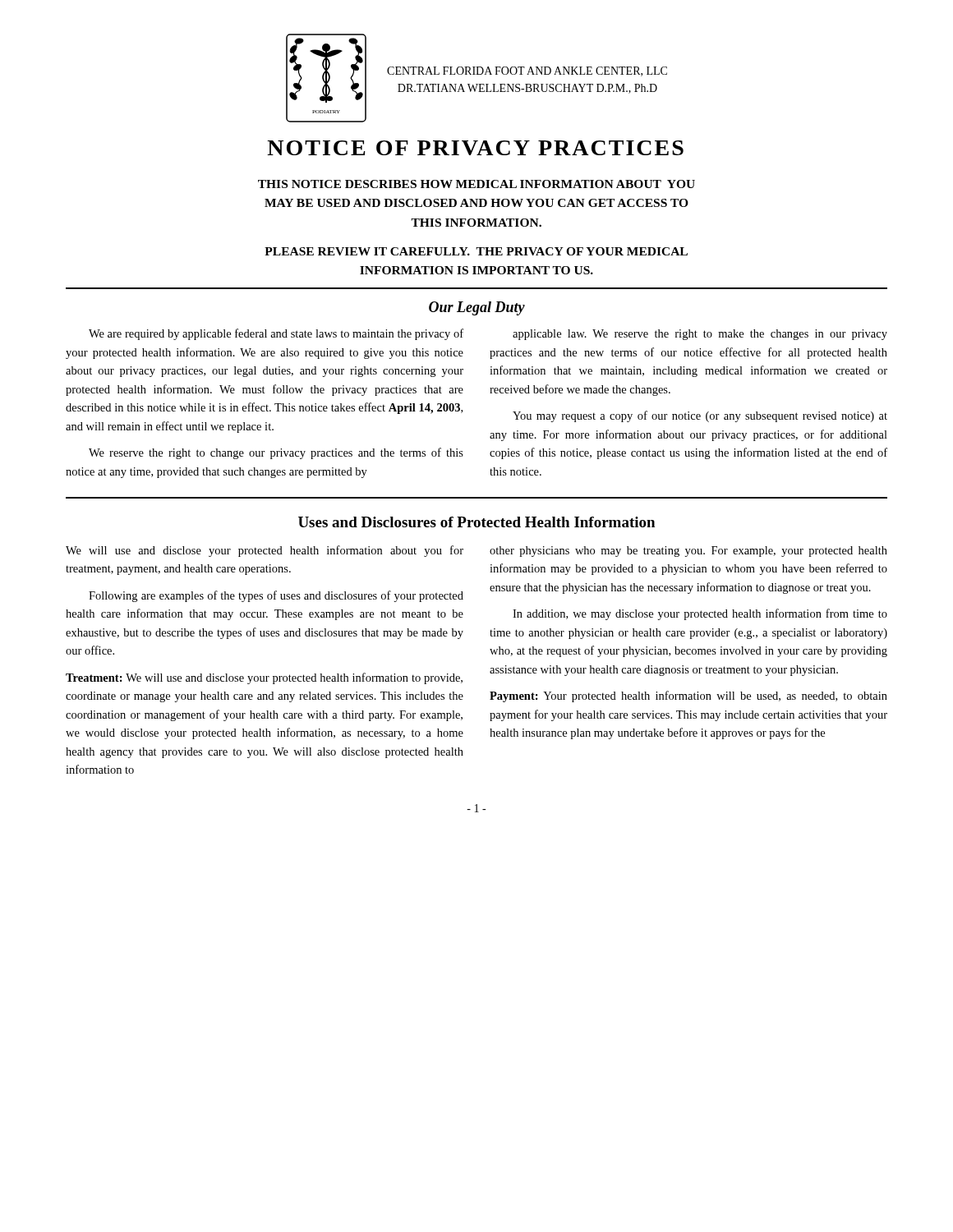
Task: Click where it says "Uses and Disclosures of Protected Health Information"
Action: (x=476, y=522)
